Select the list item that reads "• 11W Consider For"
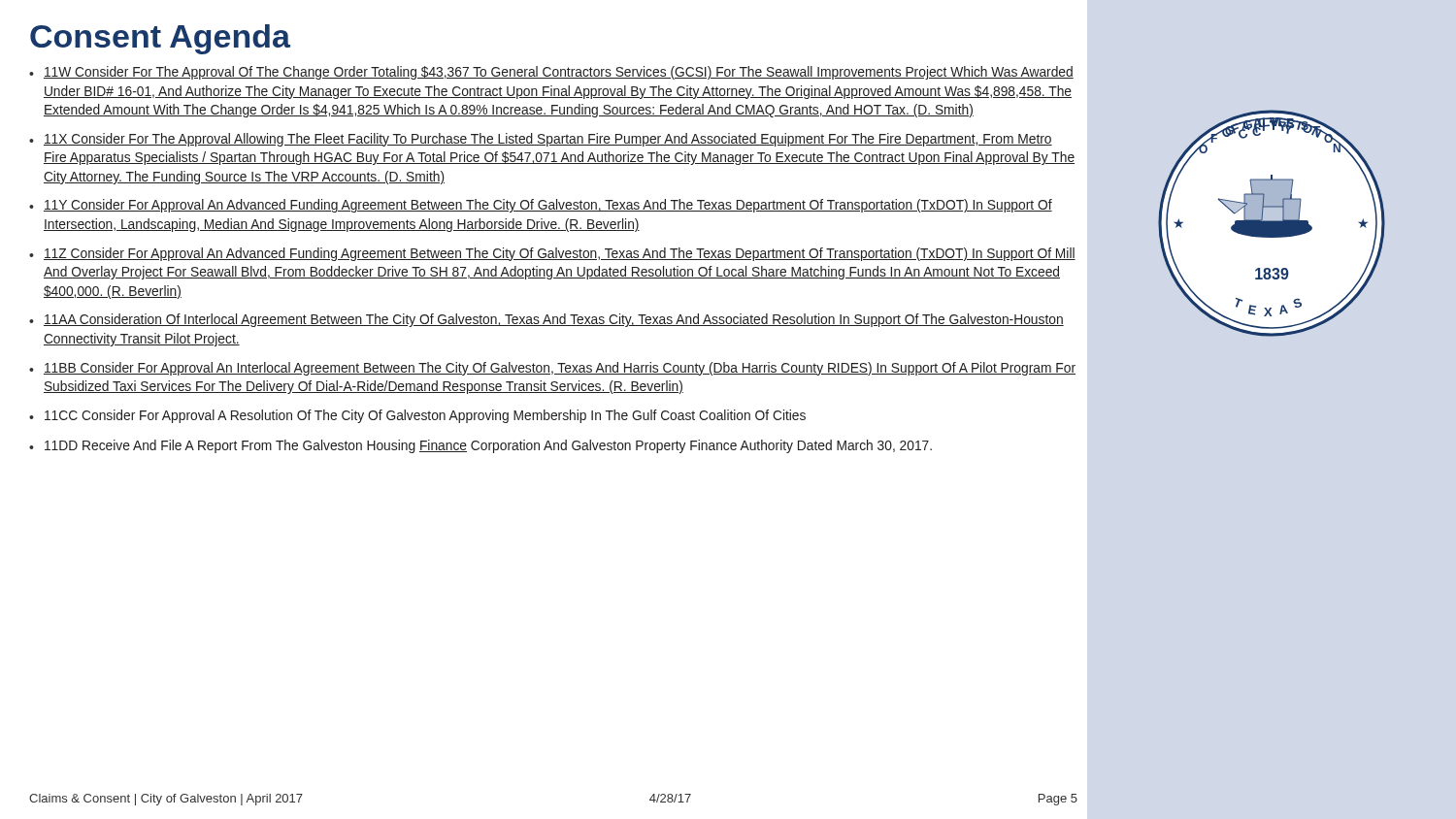Screen dimensions: 819x1456 click(553, 92)
